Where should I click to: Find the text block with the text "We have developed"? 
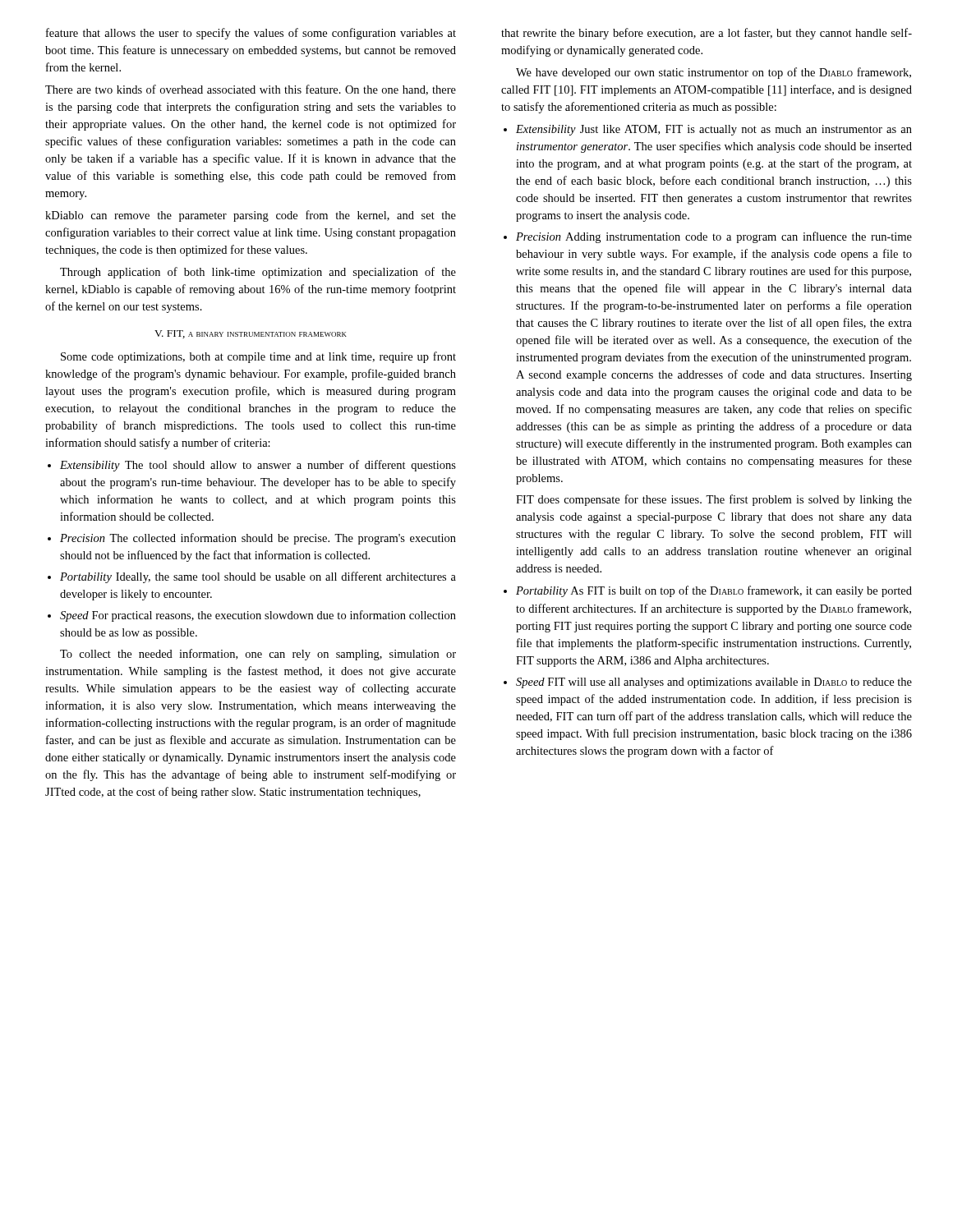707,90
